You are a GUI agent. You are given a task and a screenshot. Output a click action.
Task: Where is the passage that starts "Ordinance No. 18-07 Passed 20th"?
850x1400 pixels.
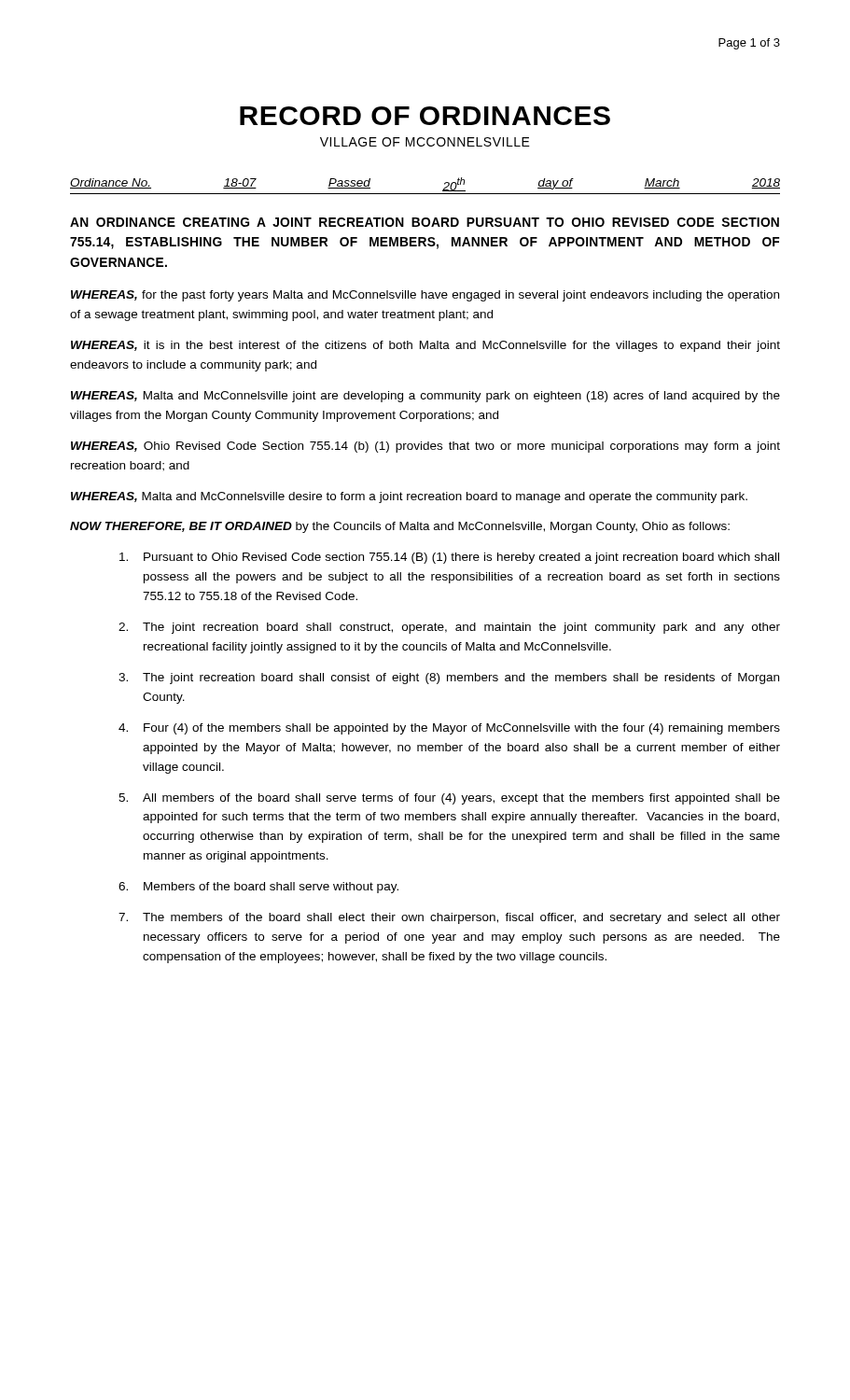pyautogui.click(x=425, y=184)
